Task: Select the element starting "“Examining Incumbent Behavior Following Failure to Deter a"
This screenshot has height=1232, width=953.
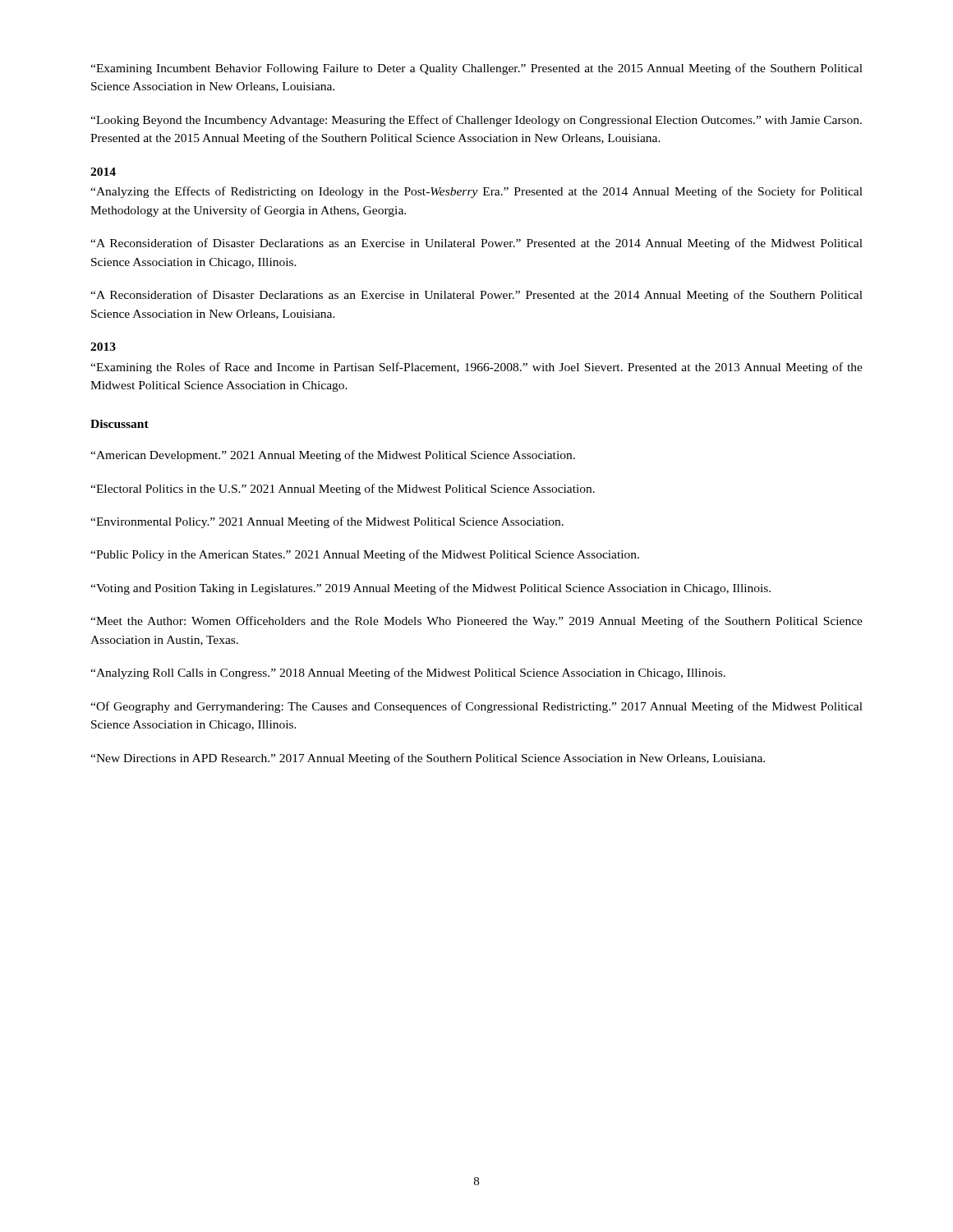Action: tap(476, 77)
